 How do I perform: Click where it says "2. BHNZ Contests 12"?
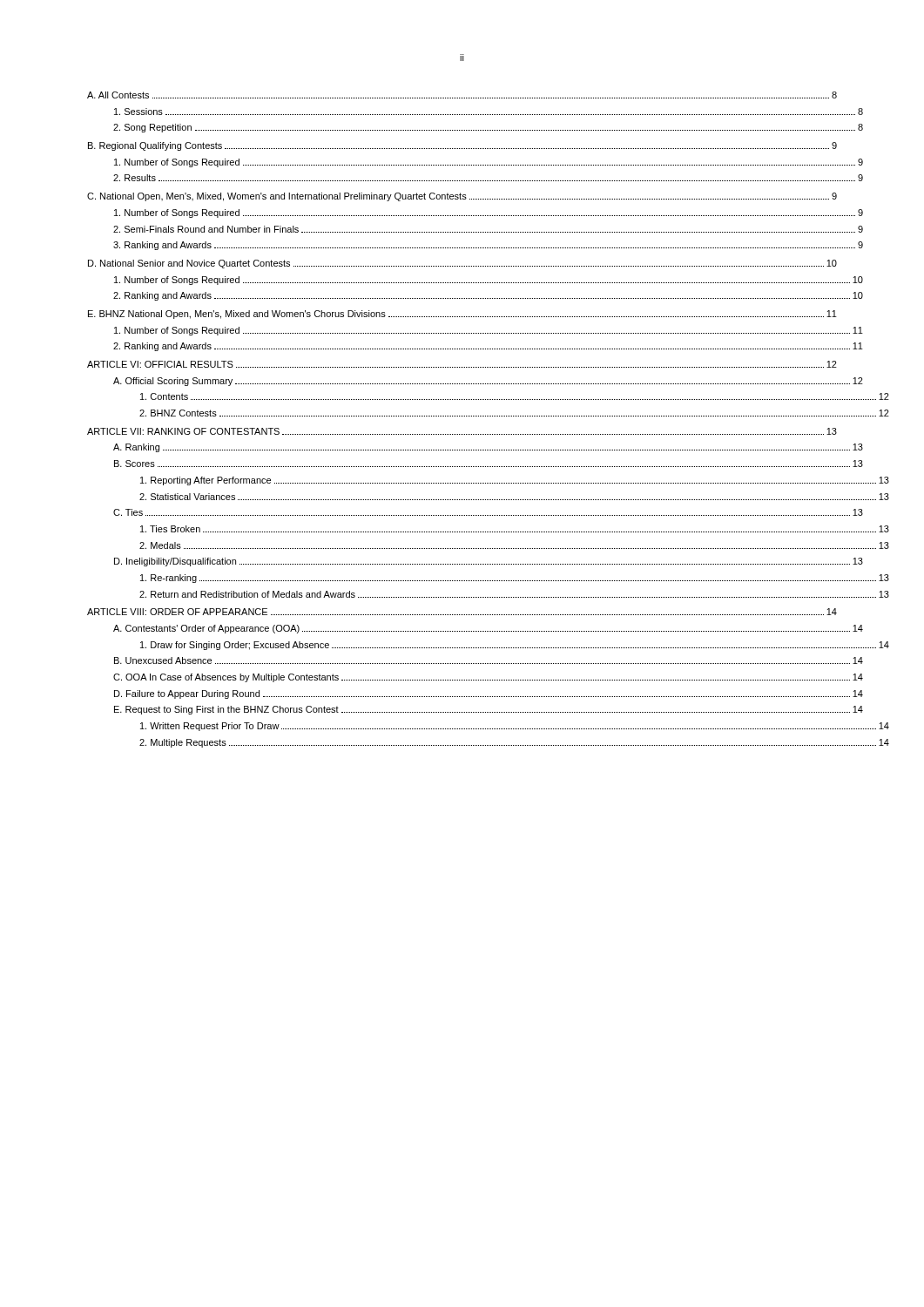coord(514,413)
